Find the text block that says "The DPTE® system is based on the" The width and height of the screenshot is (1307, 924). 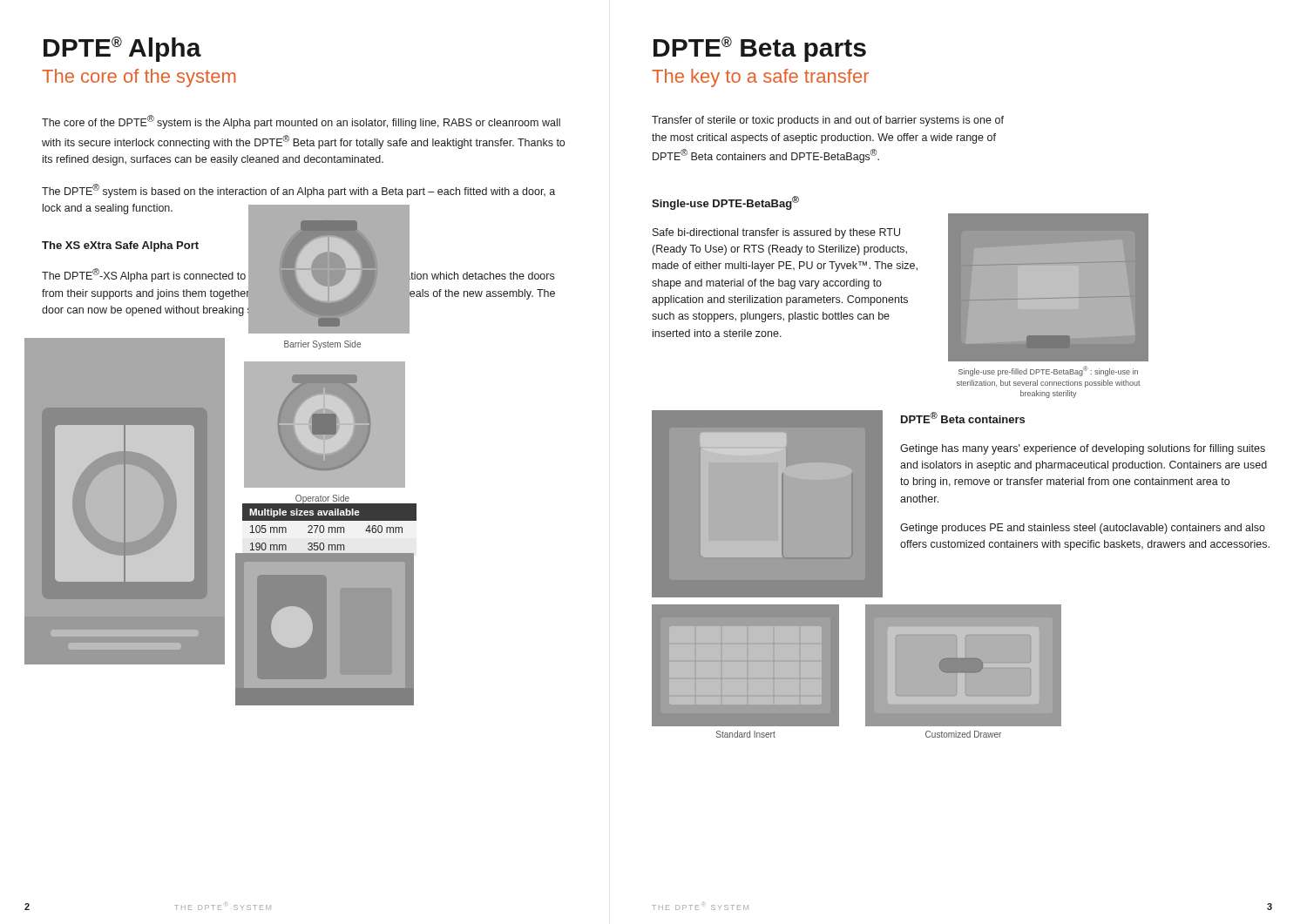(309, 199)
